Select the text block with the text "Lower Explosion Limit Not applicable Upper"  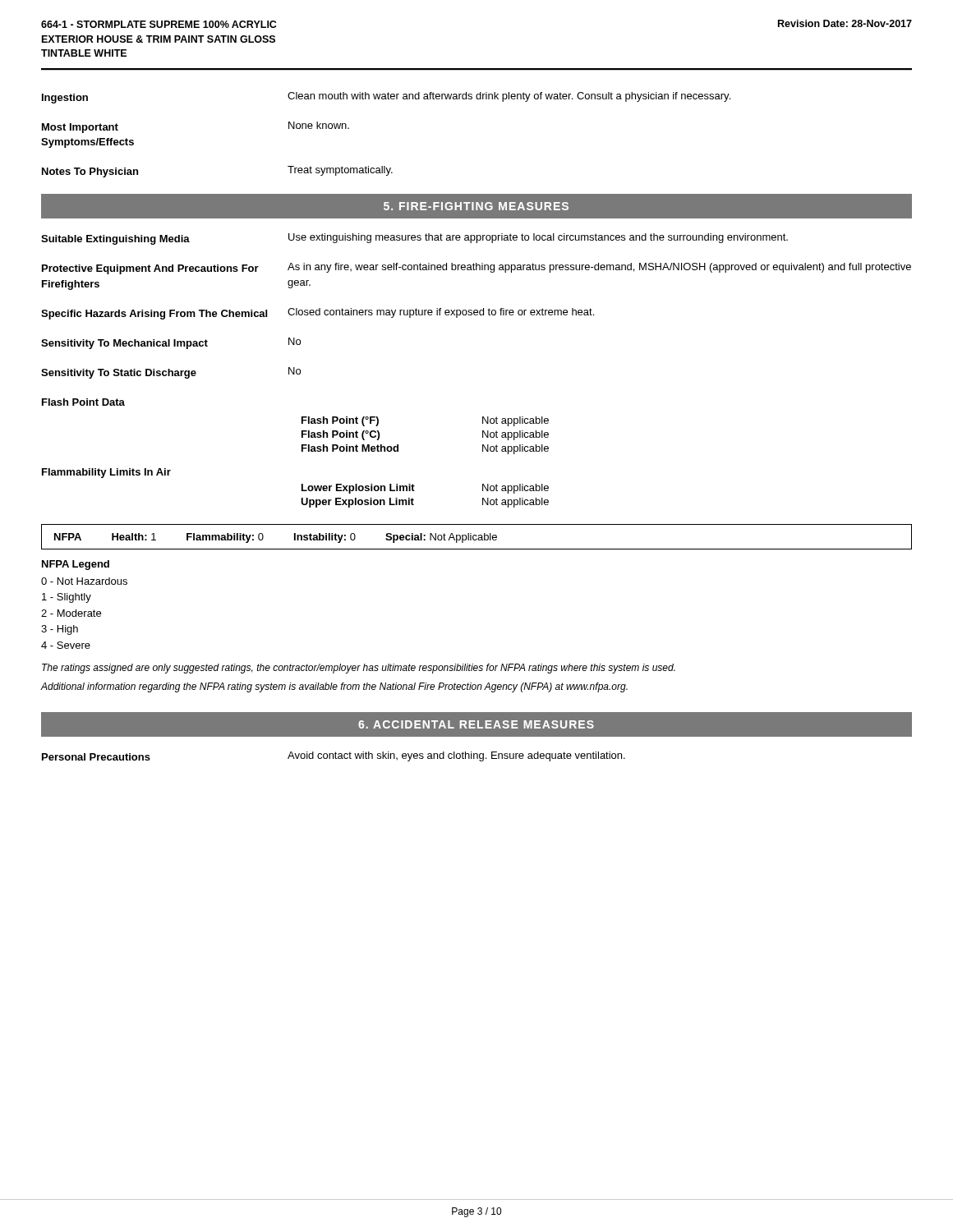(x=476, y=495)
